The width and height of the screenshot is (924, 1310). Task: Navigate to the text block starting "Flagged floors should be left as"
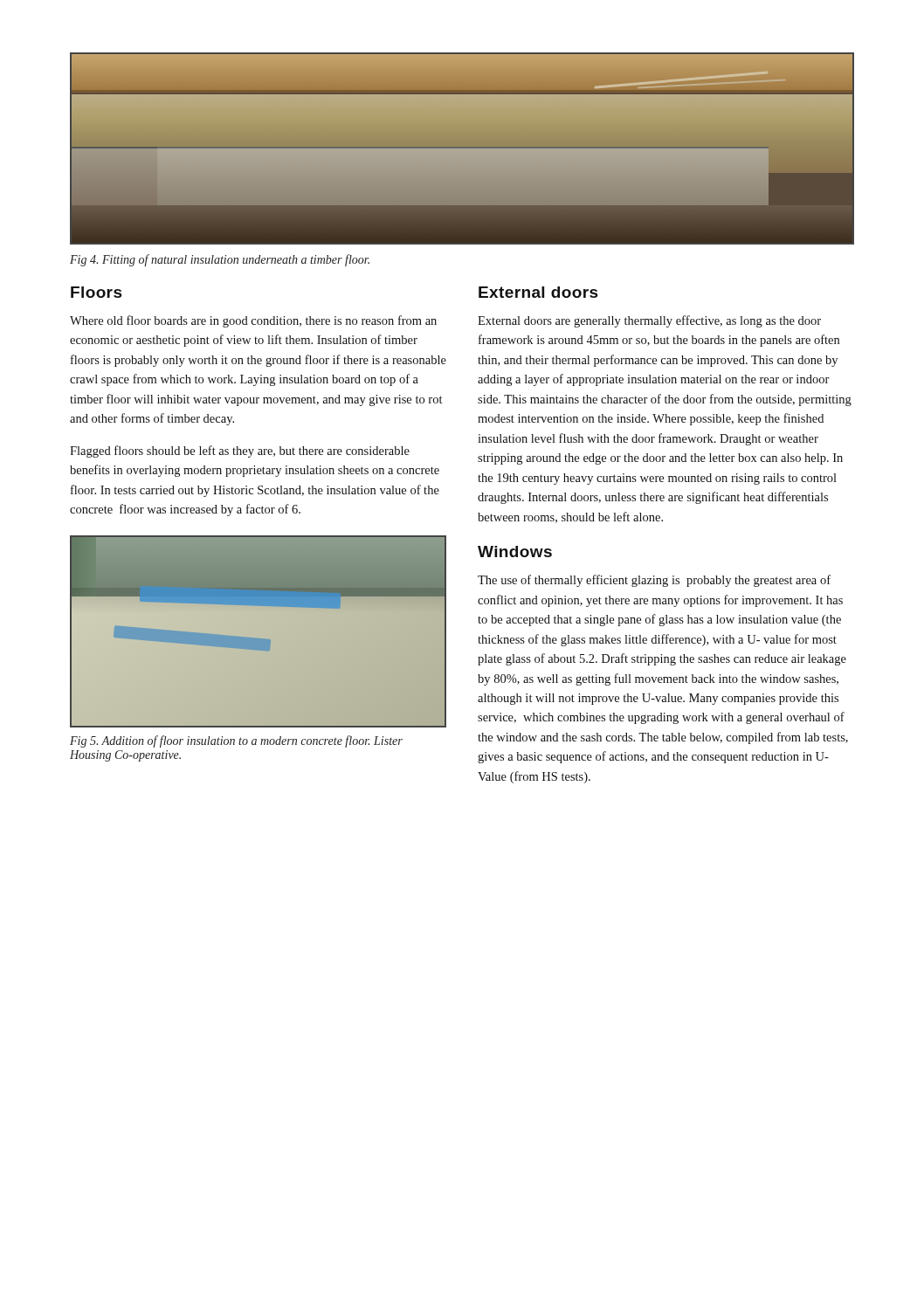[x=255, y=480]
